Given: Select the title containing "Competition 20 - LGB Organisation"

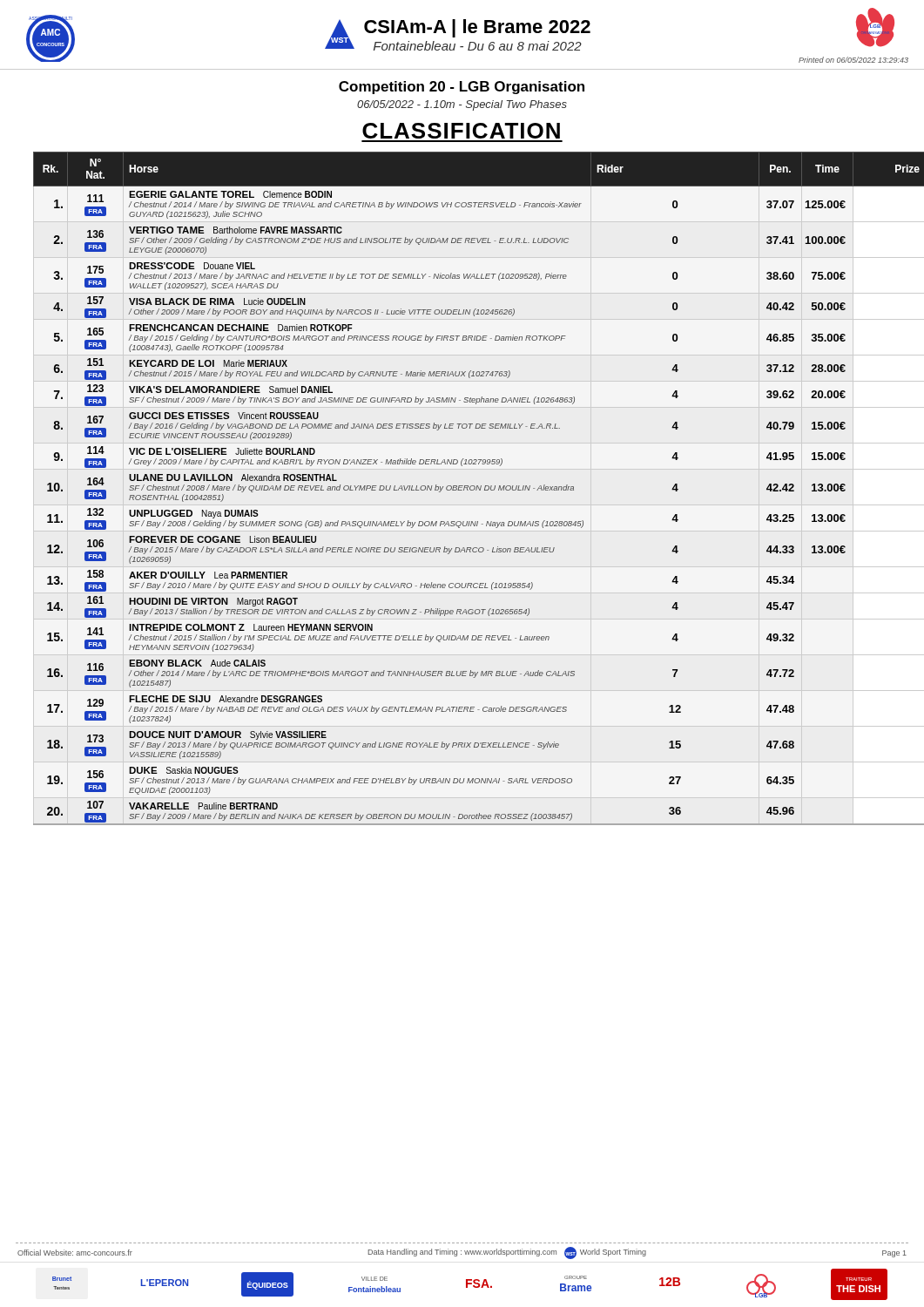Looking at the screenshot, I should click(462, 87).
